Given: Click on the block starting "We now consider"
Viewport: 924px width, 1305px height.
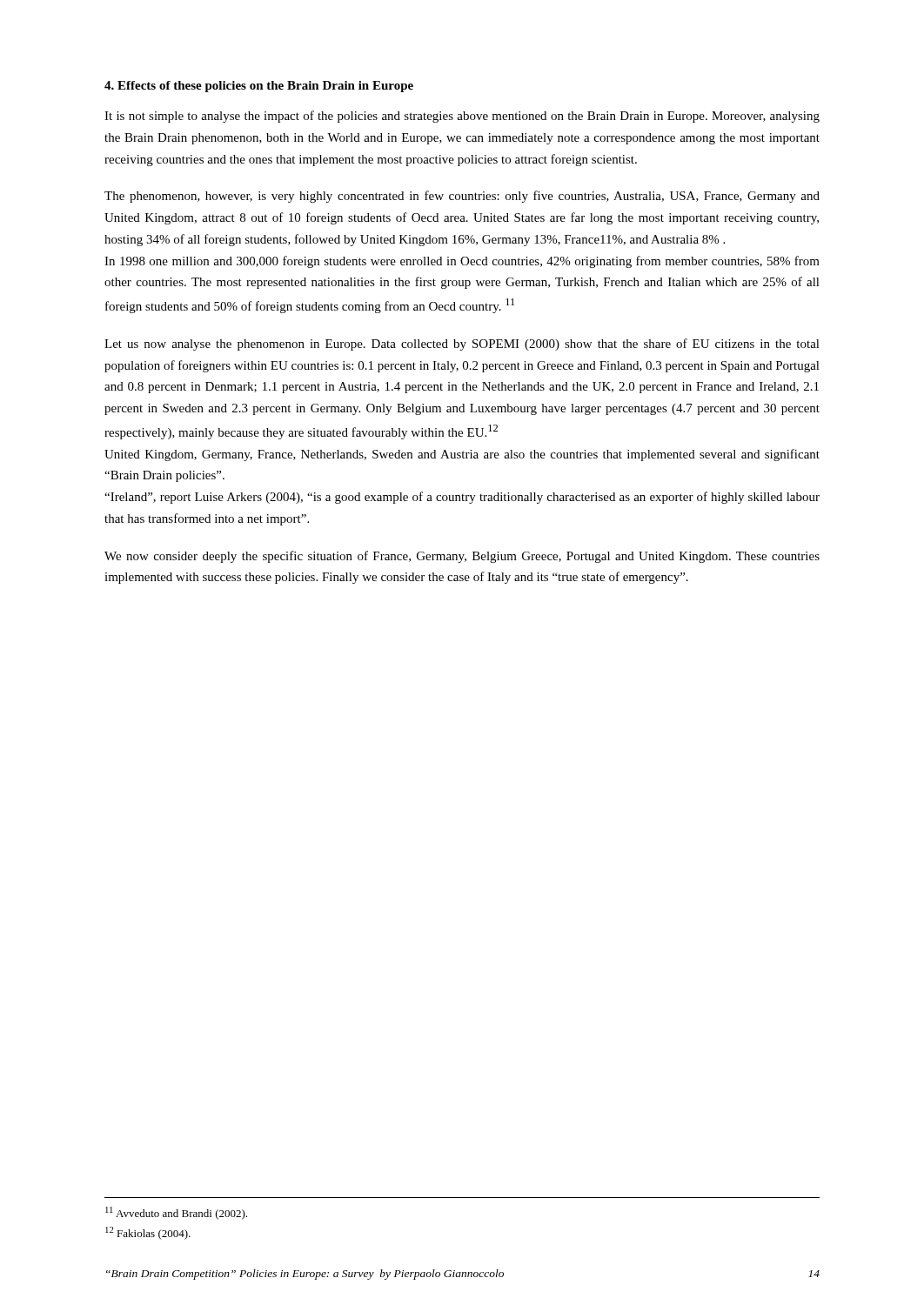Looking at the screenshot, I should click(x=462, y=566).
